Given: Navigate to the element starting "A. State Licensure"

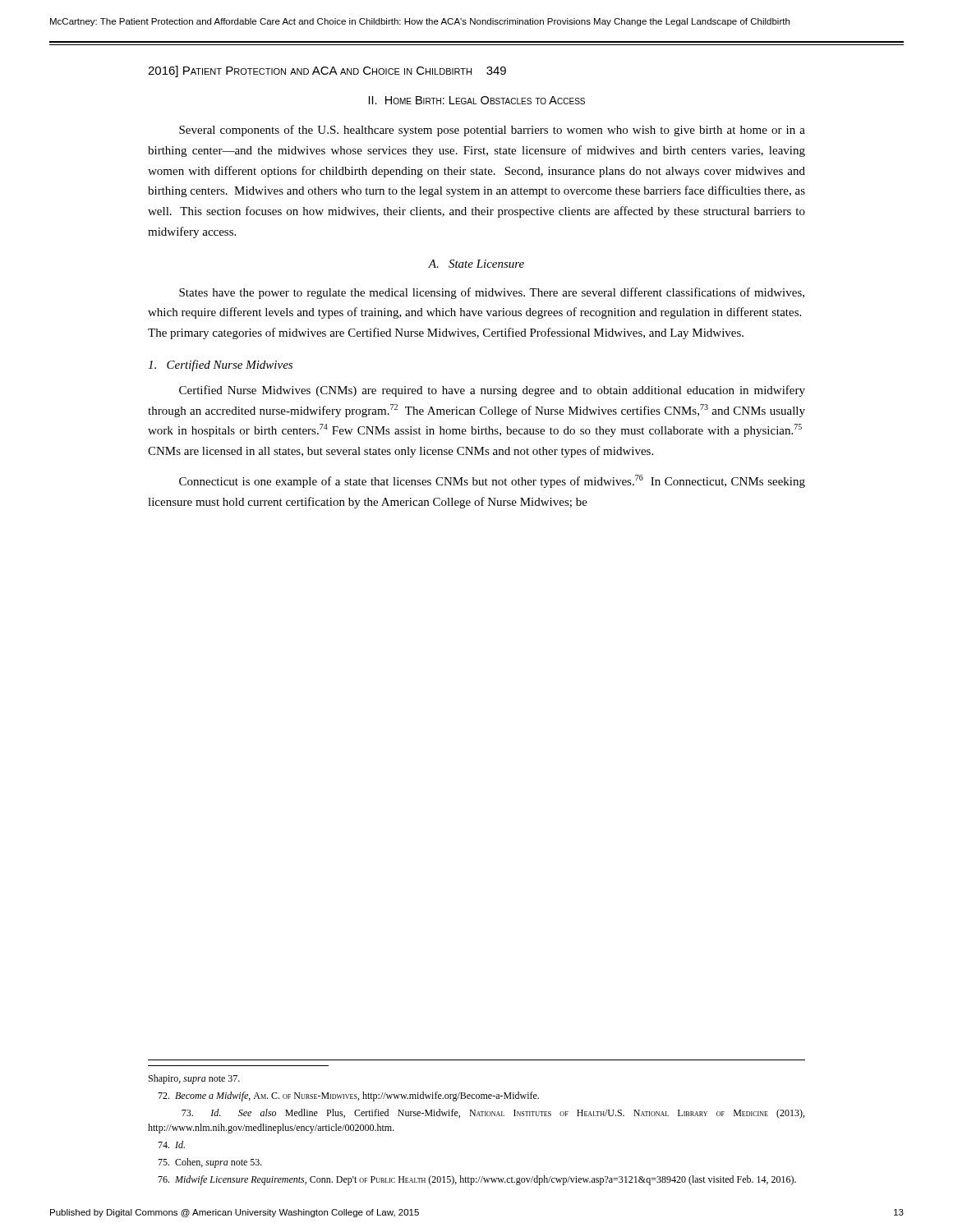Looking at the screenshot, I should pos(476,263).
